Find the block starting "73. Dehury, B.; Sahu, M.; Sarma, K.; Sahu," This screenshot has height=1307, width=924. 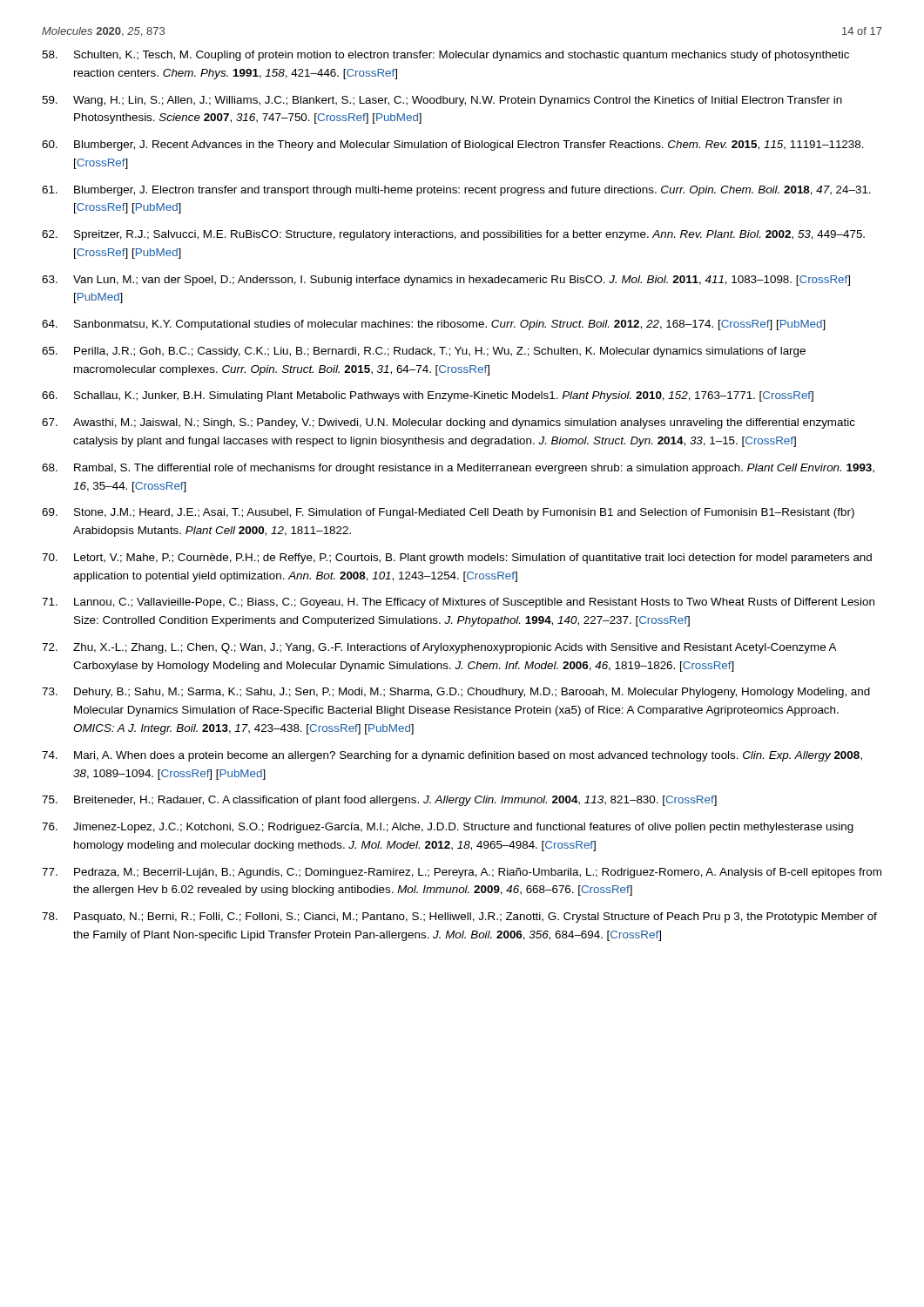click(462, 711)
